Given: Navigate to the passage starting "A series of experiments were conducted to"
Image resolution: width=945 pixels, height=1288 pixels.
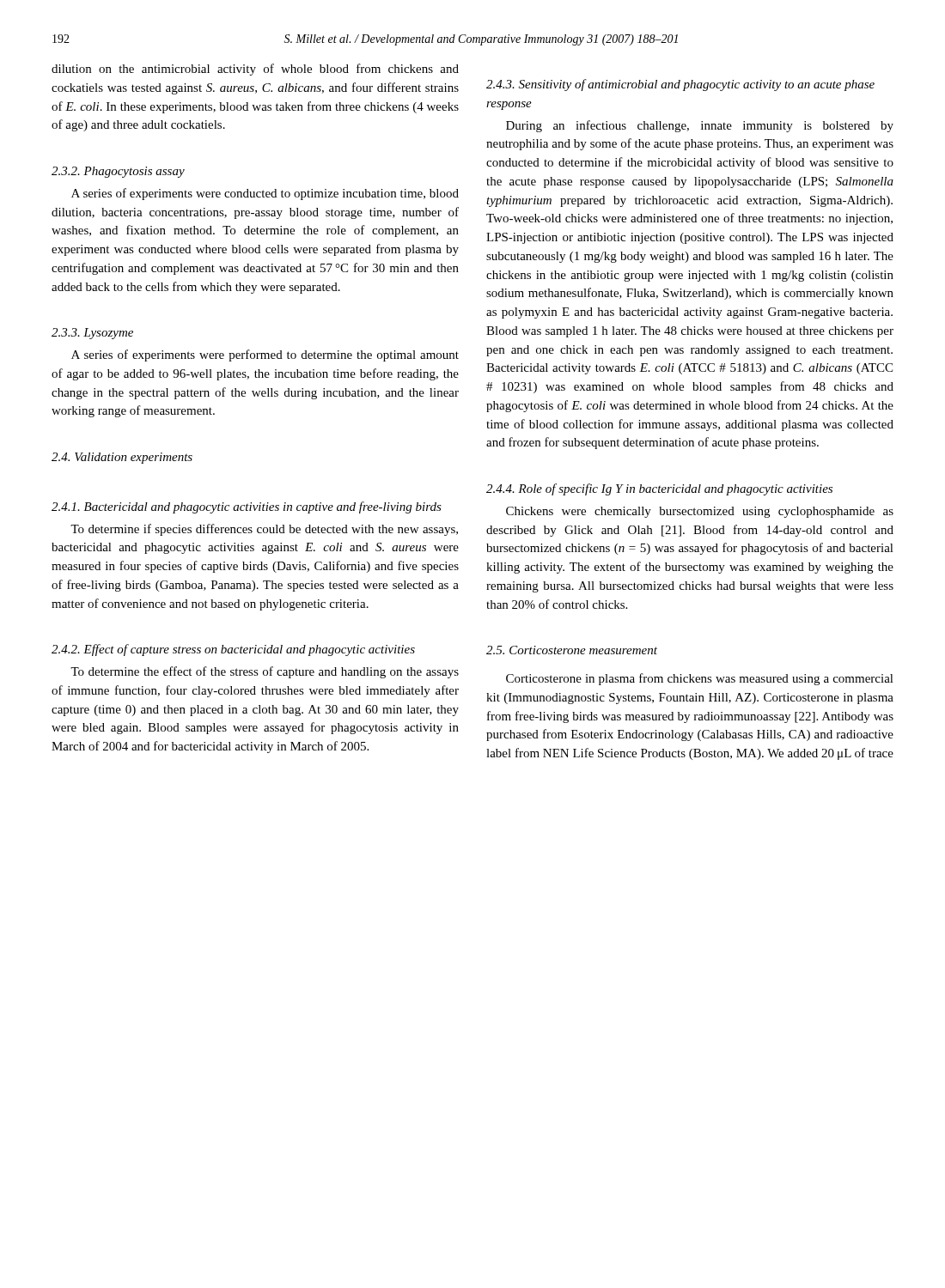Looking at the screenshot, I should click(255, 240).
